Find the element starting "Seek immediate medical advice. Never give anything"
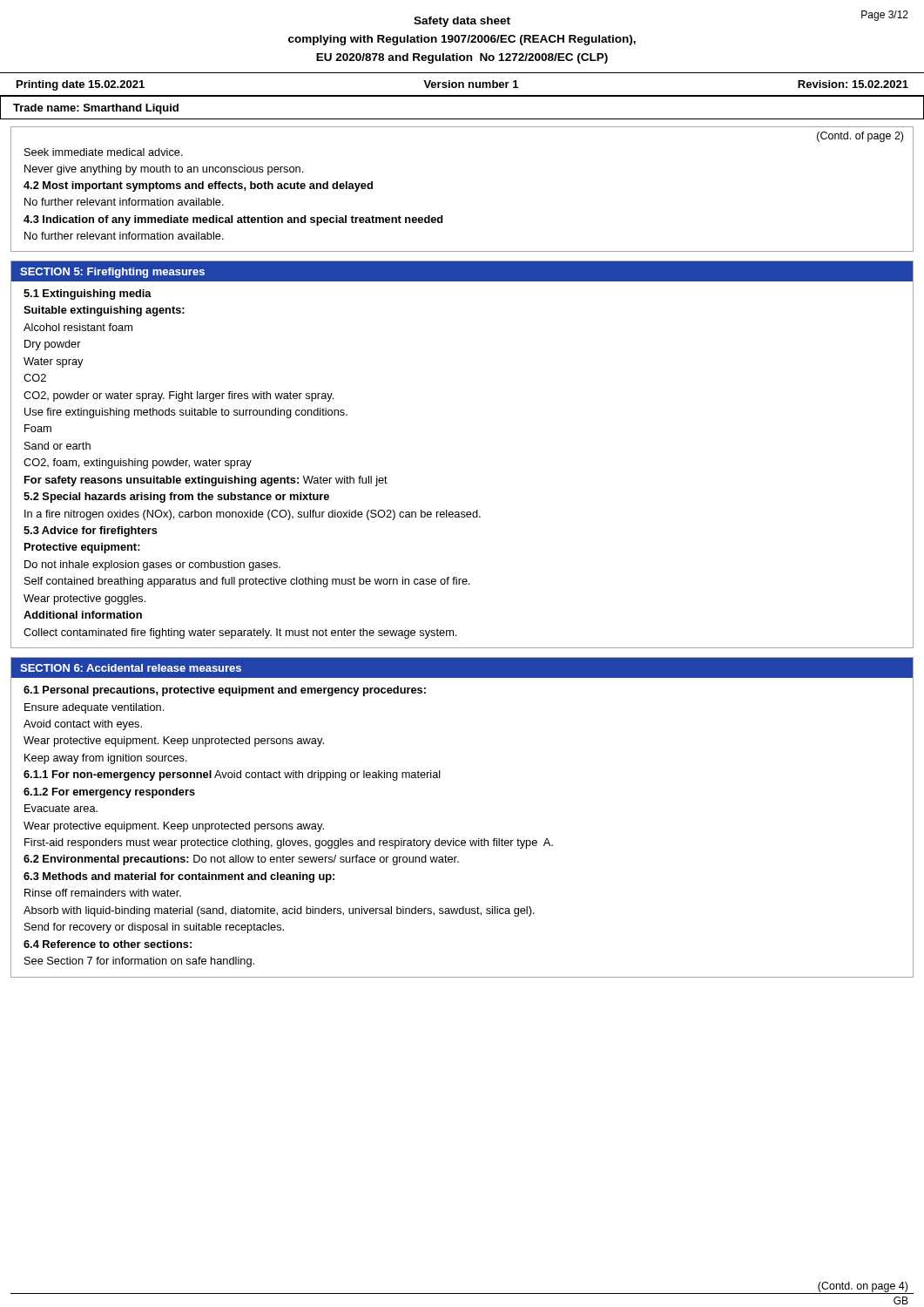The width and height of the screenshot is (924, 1307). pyautogui.click(x=233, y=194)
